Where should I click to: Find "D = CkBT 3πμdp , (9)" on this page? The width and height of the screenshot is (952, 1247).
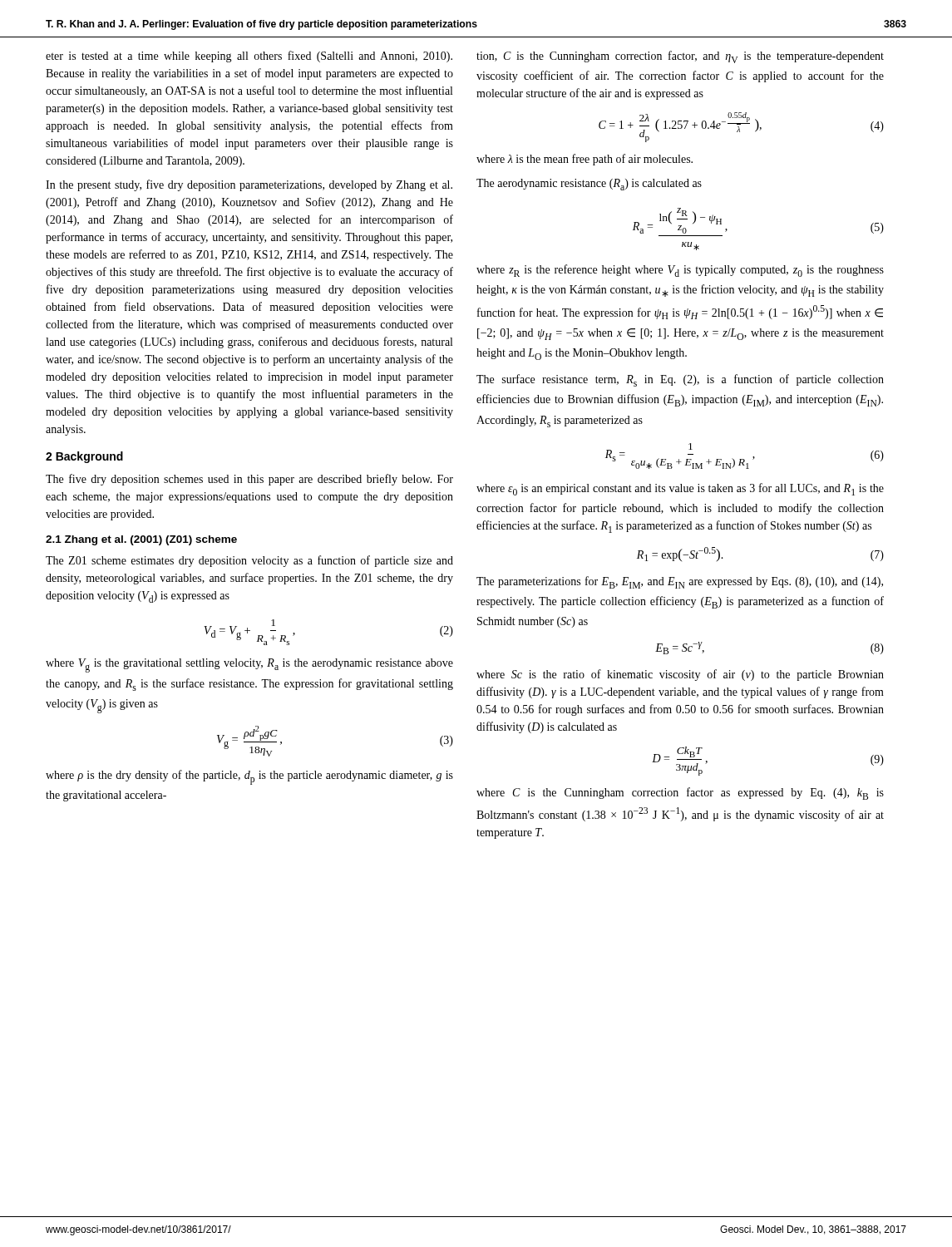click(680, 760)
